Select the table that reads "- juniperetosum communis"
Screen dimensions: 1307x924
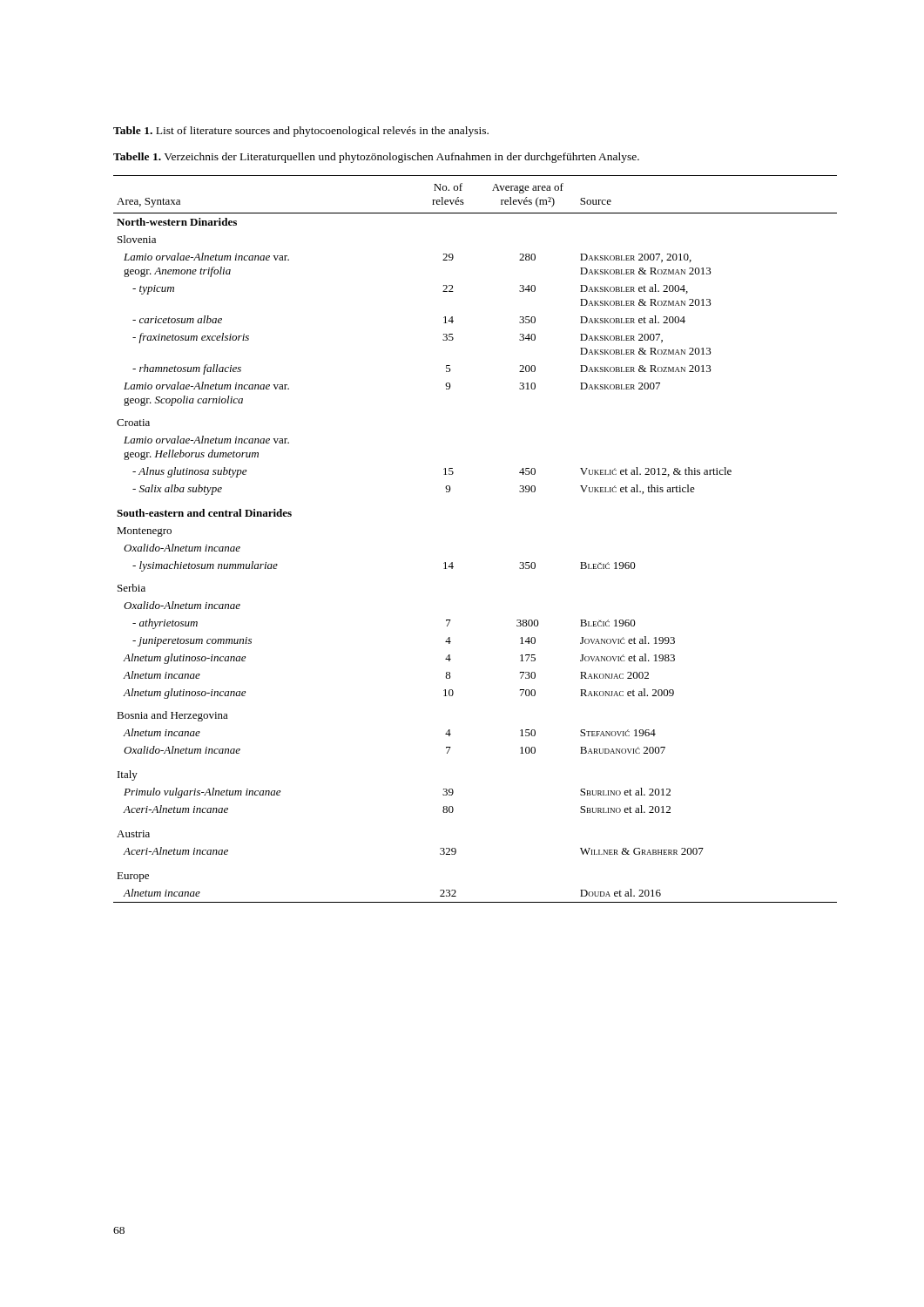(x=475, y=538)
